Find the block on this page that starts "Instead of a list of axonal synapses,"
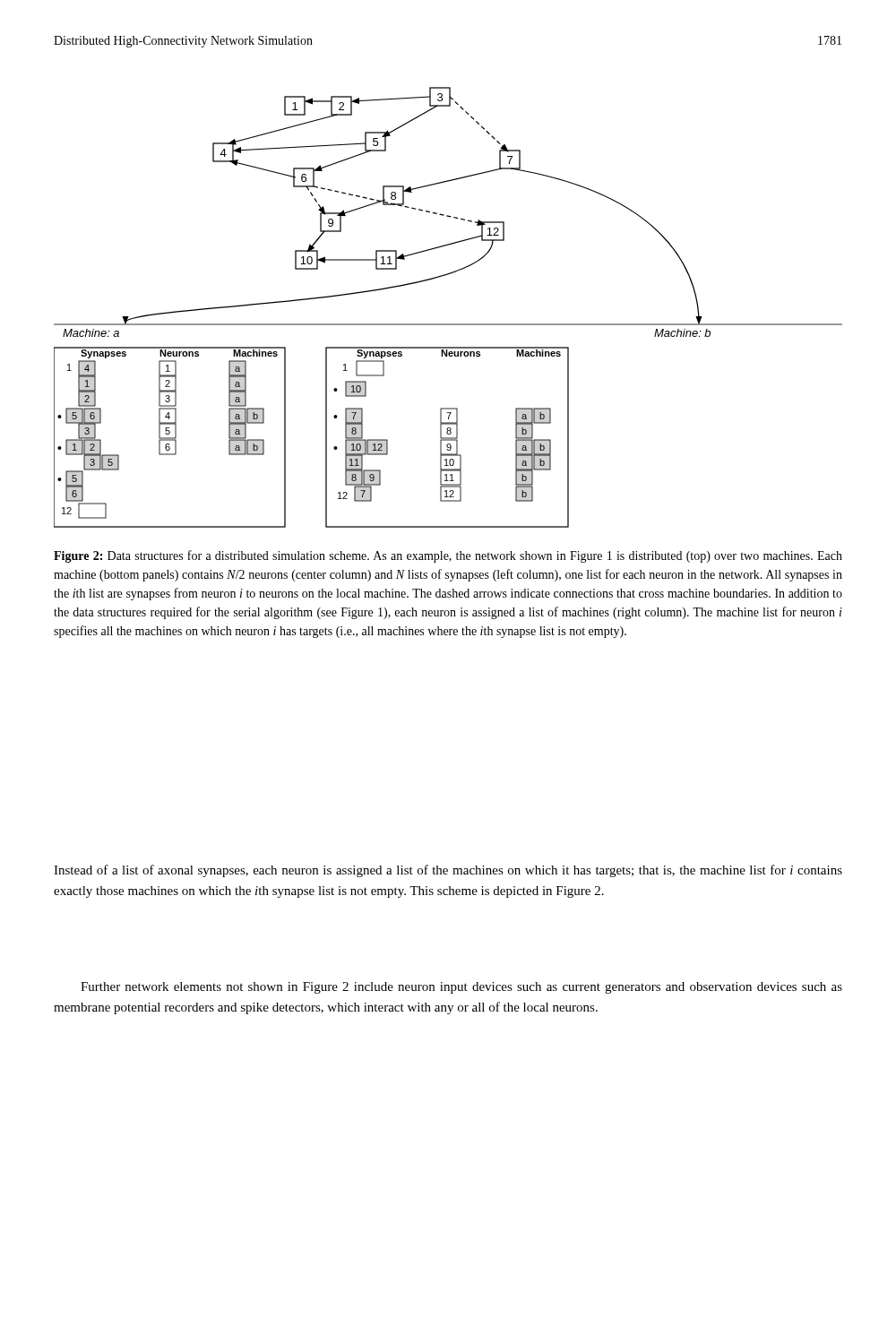Viewport: 896px width, 1344px height. (448, 880)
